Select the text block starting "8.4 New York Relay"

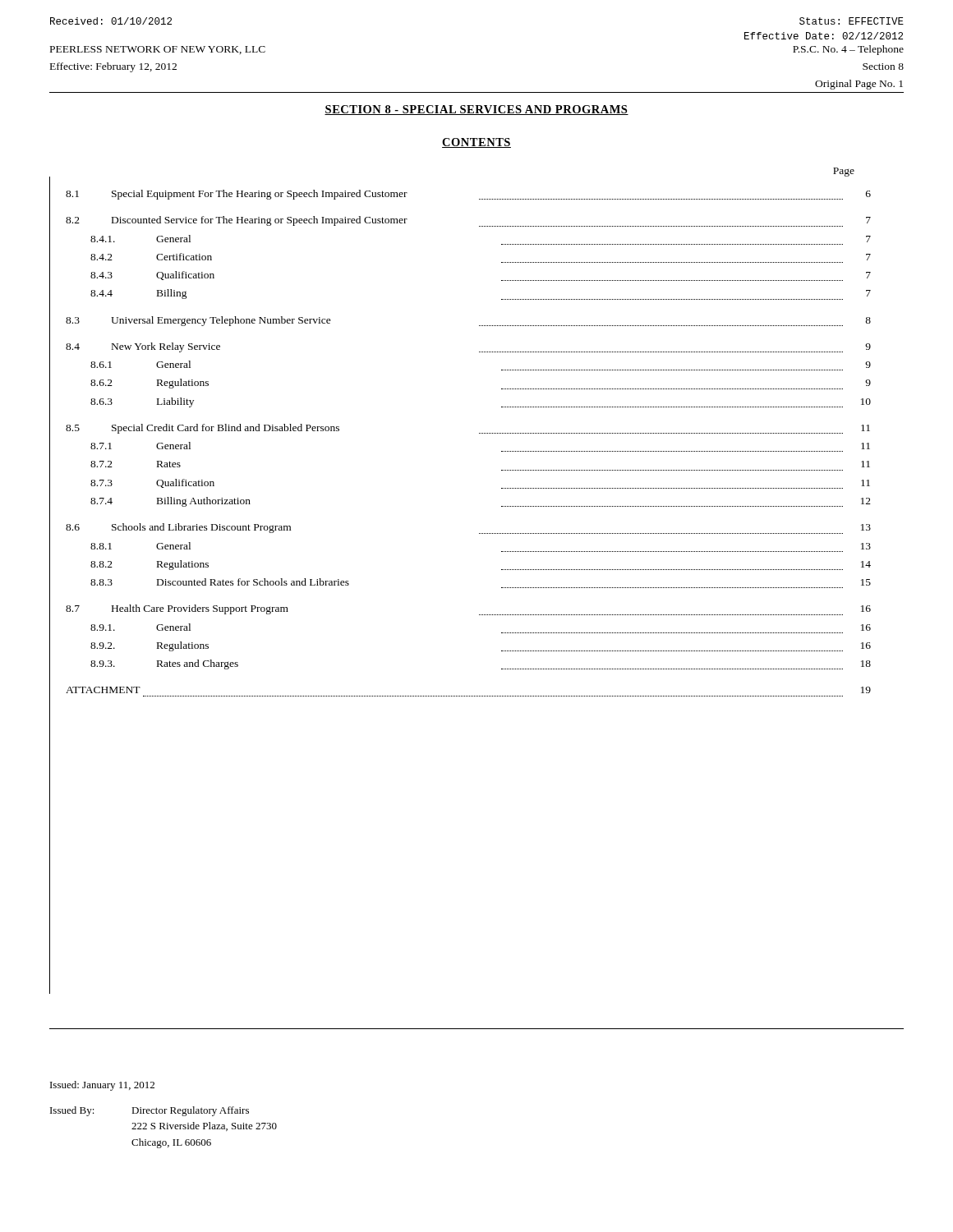click(468, 347)
